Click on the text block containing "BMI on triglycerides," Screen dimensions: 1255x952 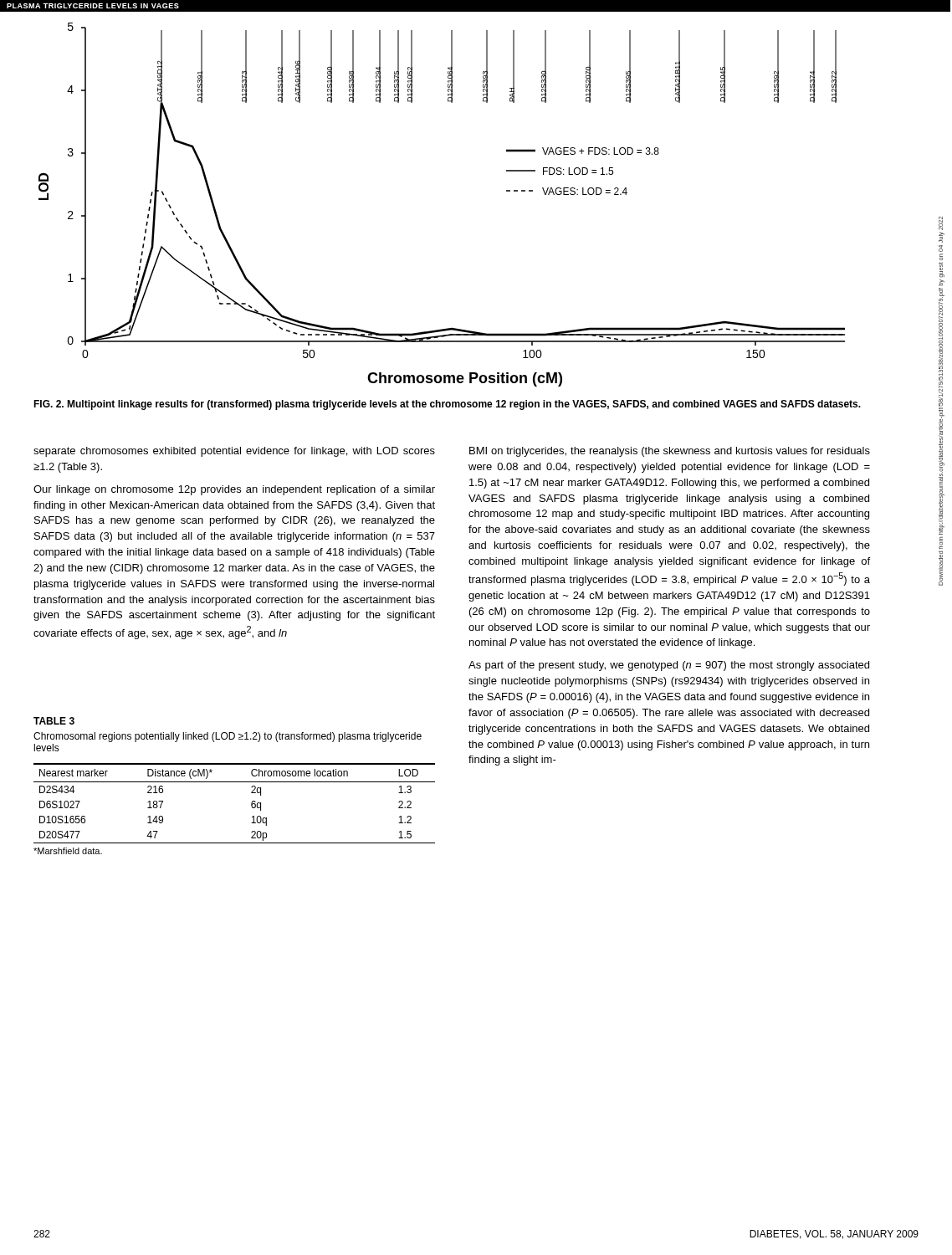[x=669, y=606]
